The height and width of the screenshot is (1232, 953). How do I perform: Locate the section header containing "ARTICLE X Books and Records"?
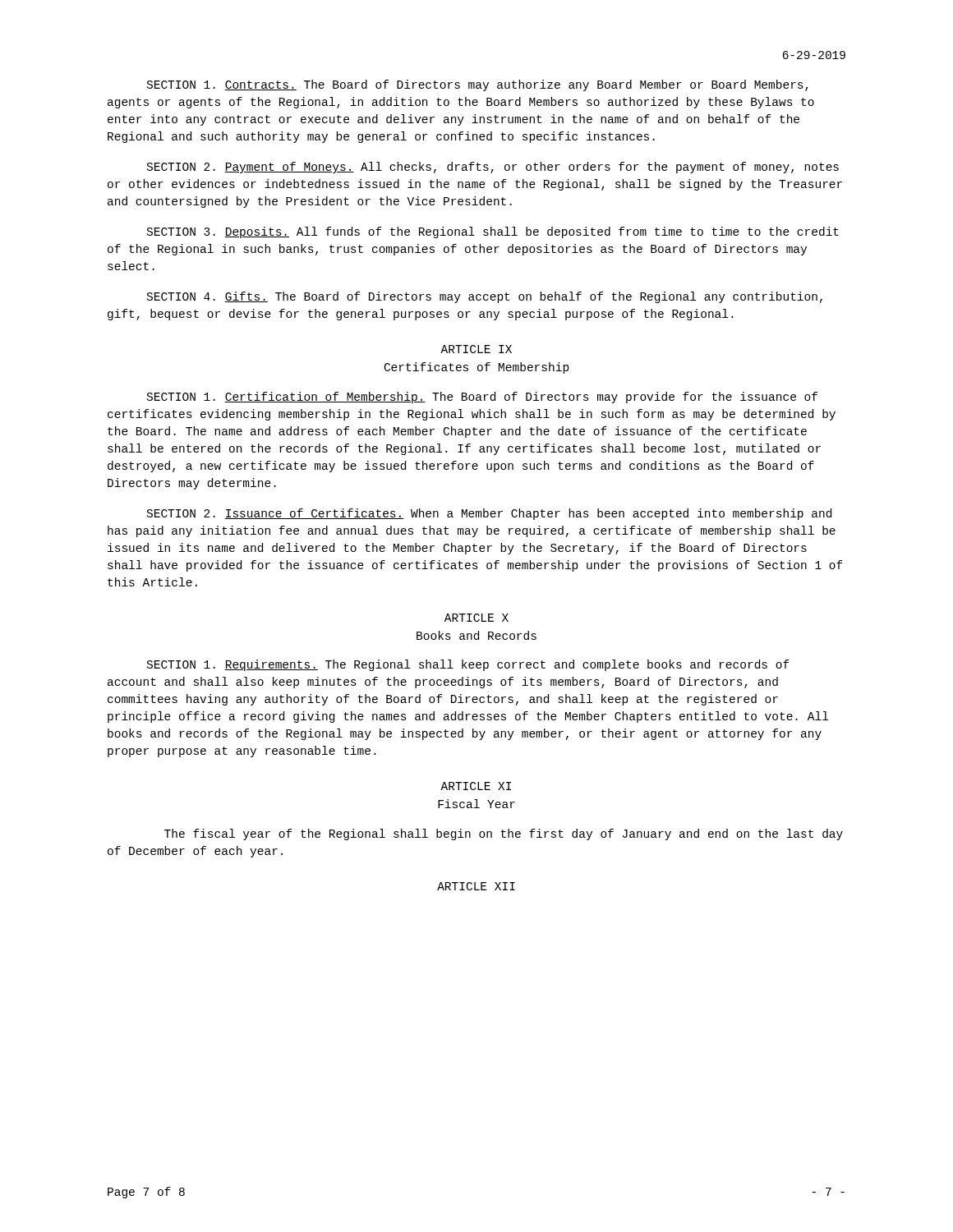(x=476, y=627)
